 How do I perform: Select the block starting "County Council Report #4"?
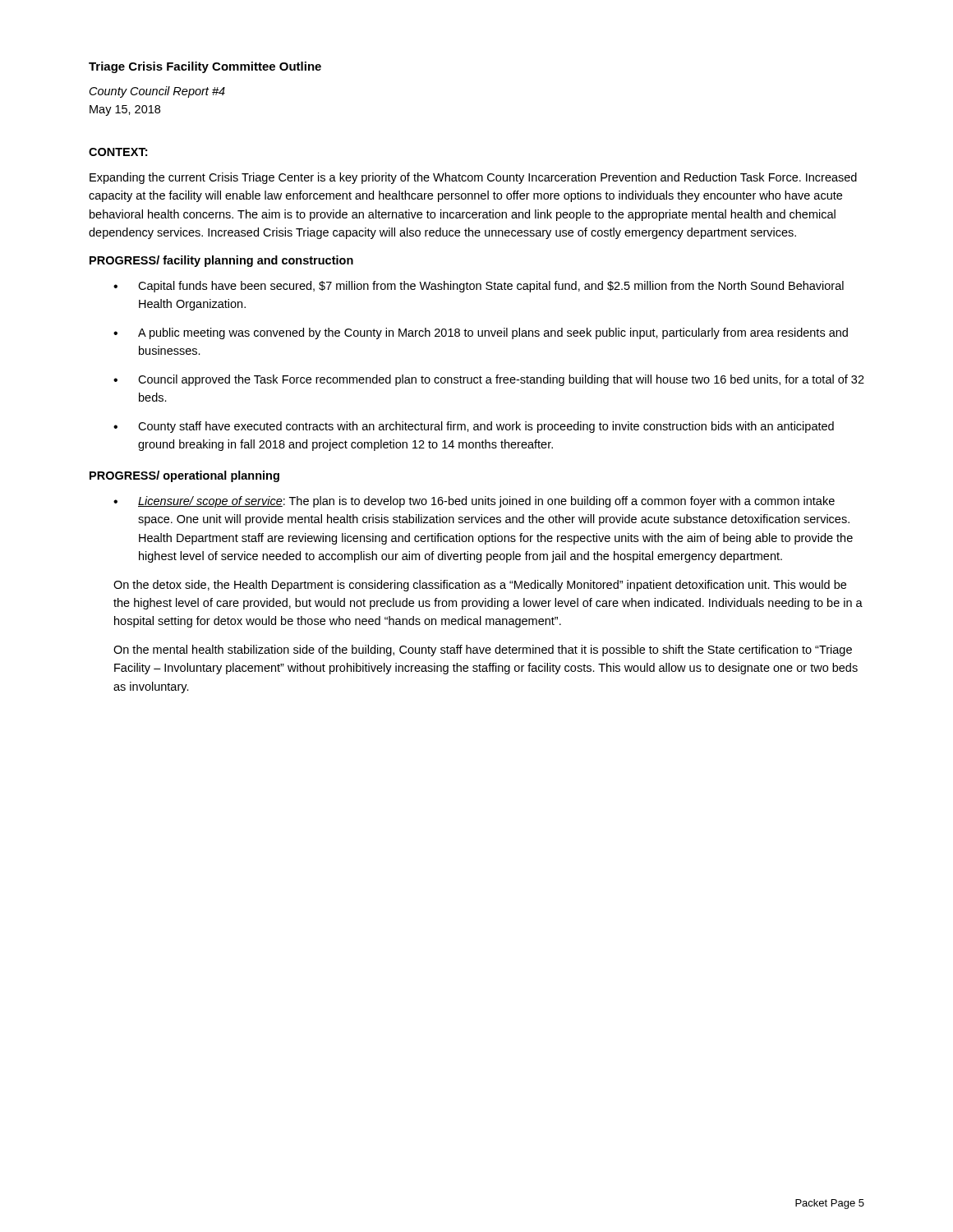coord(157,91)
